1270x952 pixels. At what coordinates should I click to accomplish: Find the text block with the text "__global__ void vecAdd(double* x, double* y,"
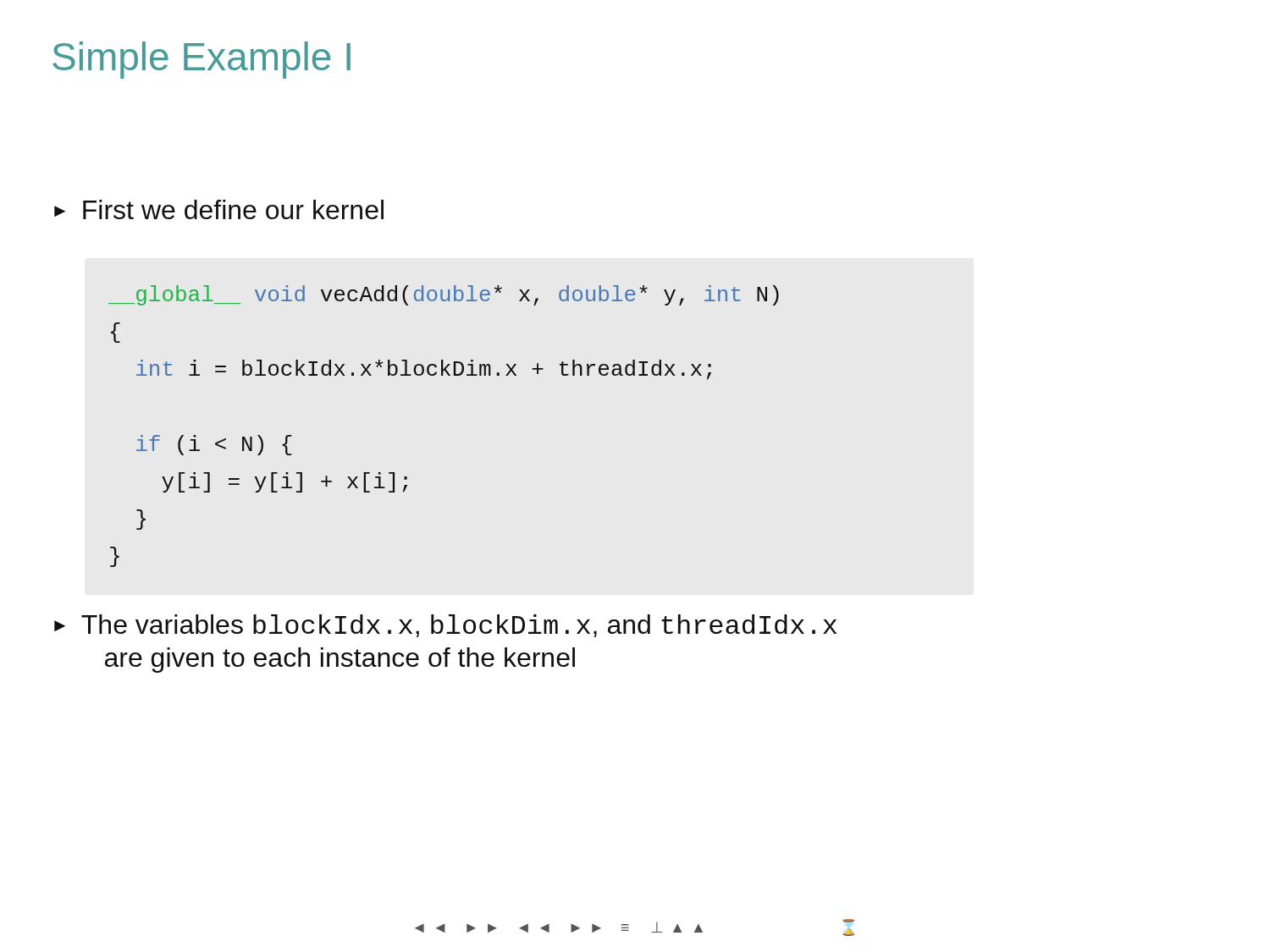[444, 295]
